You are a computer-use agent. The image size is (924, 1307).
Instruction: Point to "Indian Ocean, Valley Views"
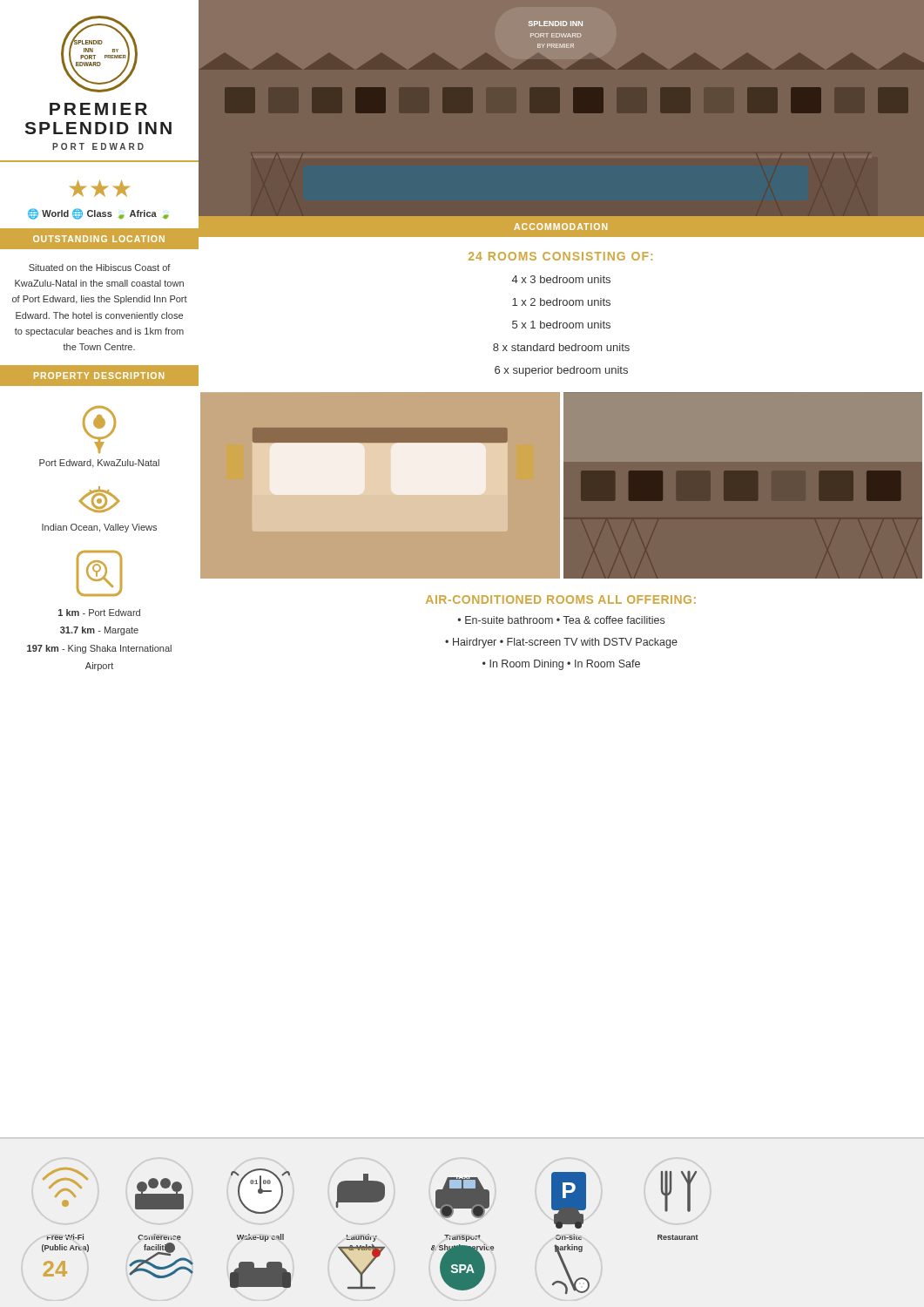click(x=99, y=527)
